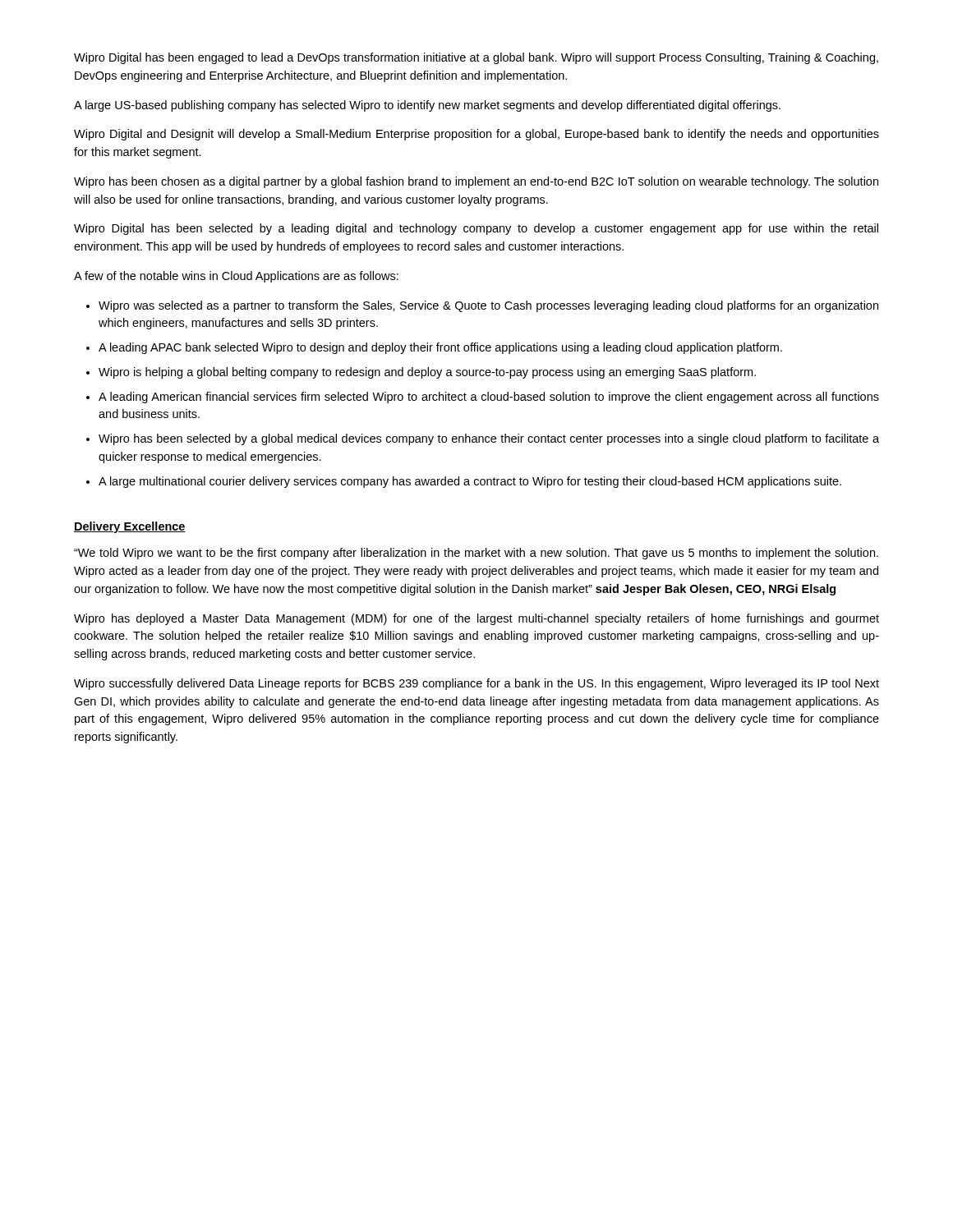
Task: Find the block on this page that starts "“We told Wipro we want to be the"
Action: click(x=476, y=571)
